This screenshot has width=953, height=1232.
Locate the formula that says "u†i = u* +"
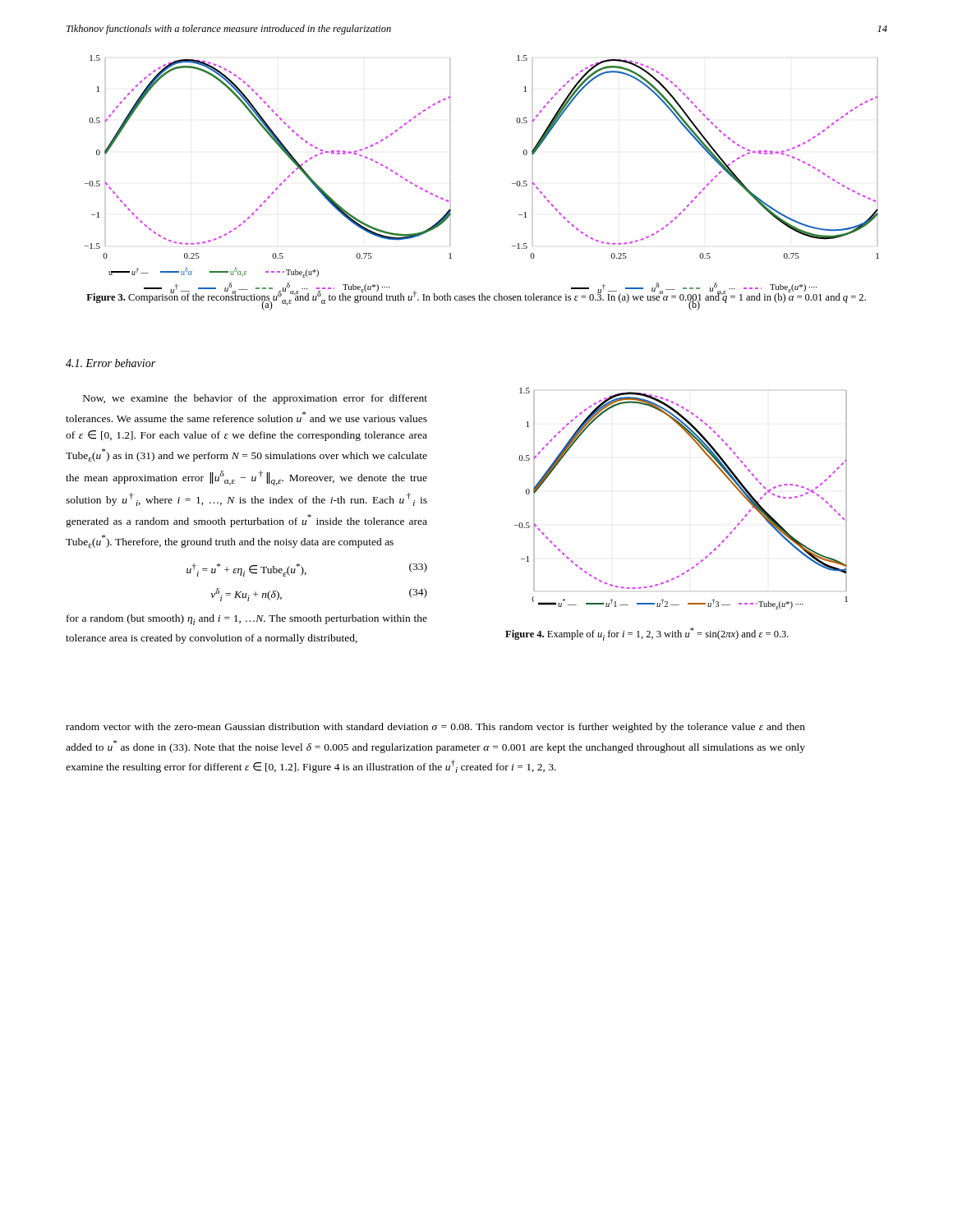[307, 568]
